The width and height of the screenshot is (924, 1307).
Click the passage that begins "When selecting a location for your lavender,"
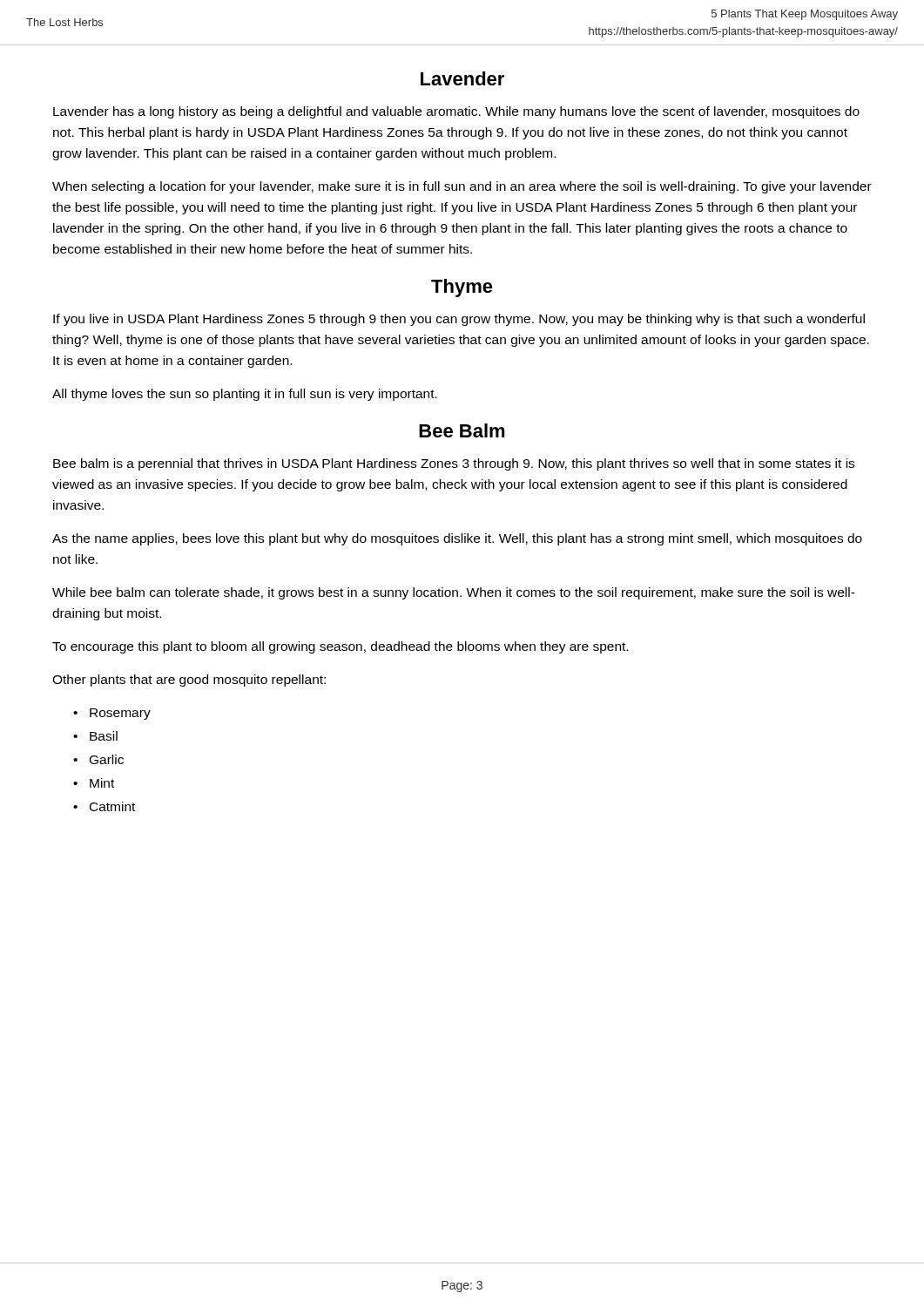point(462,217)
